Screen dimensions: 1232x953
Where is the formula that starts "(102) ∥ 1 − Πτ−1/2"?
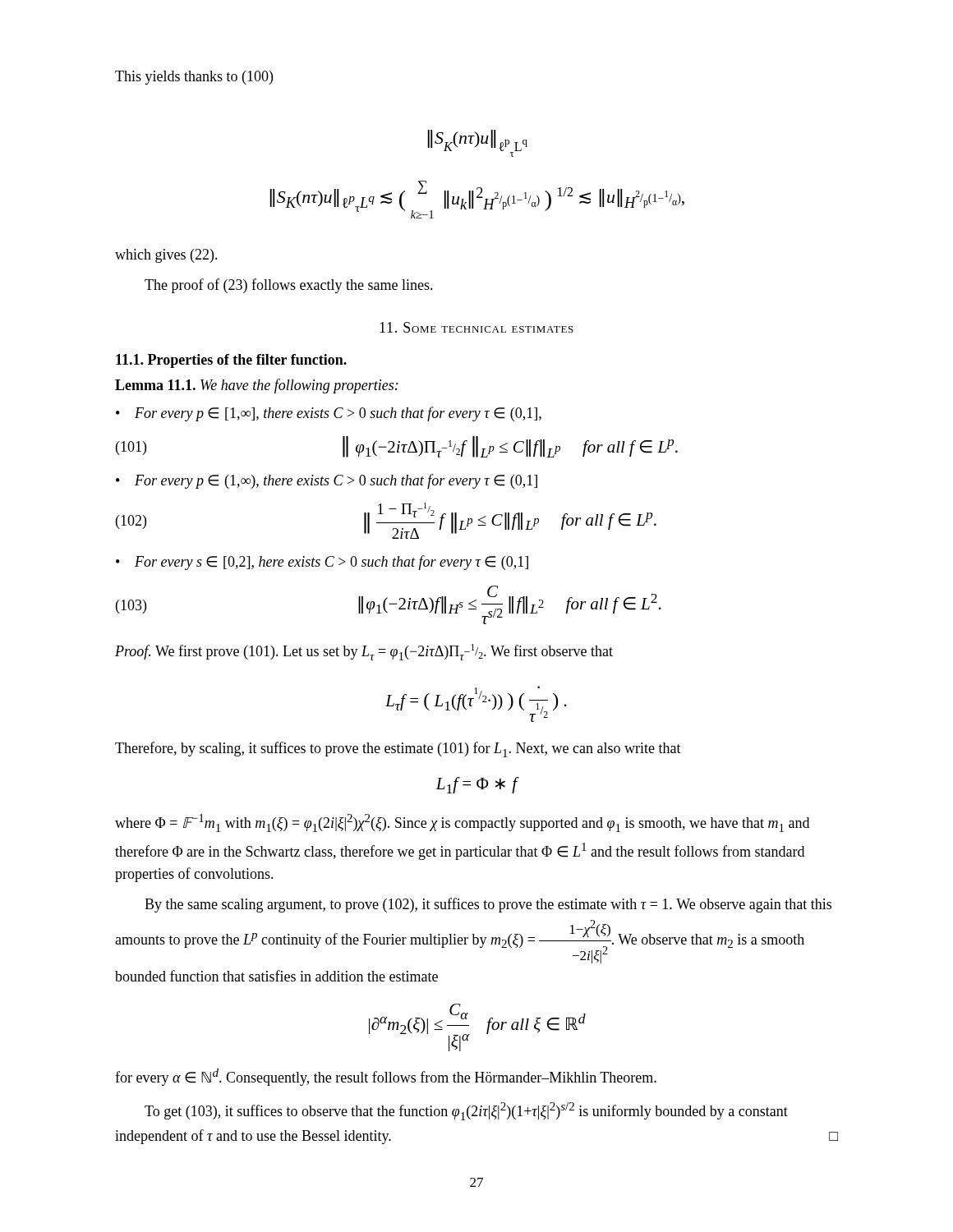click(x=476, y=522)
